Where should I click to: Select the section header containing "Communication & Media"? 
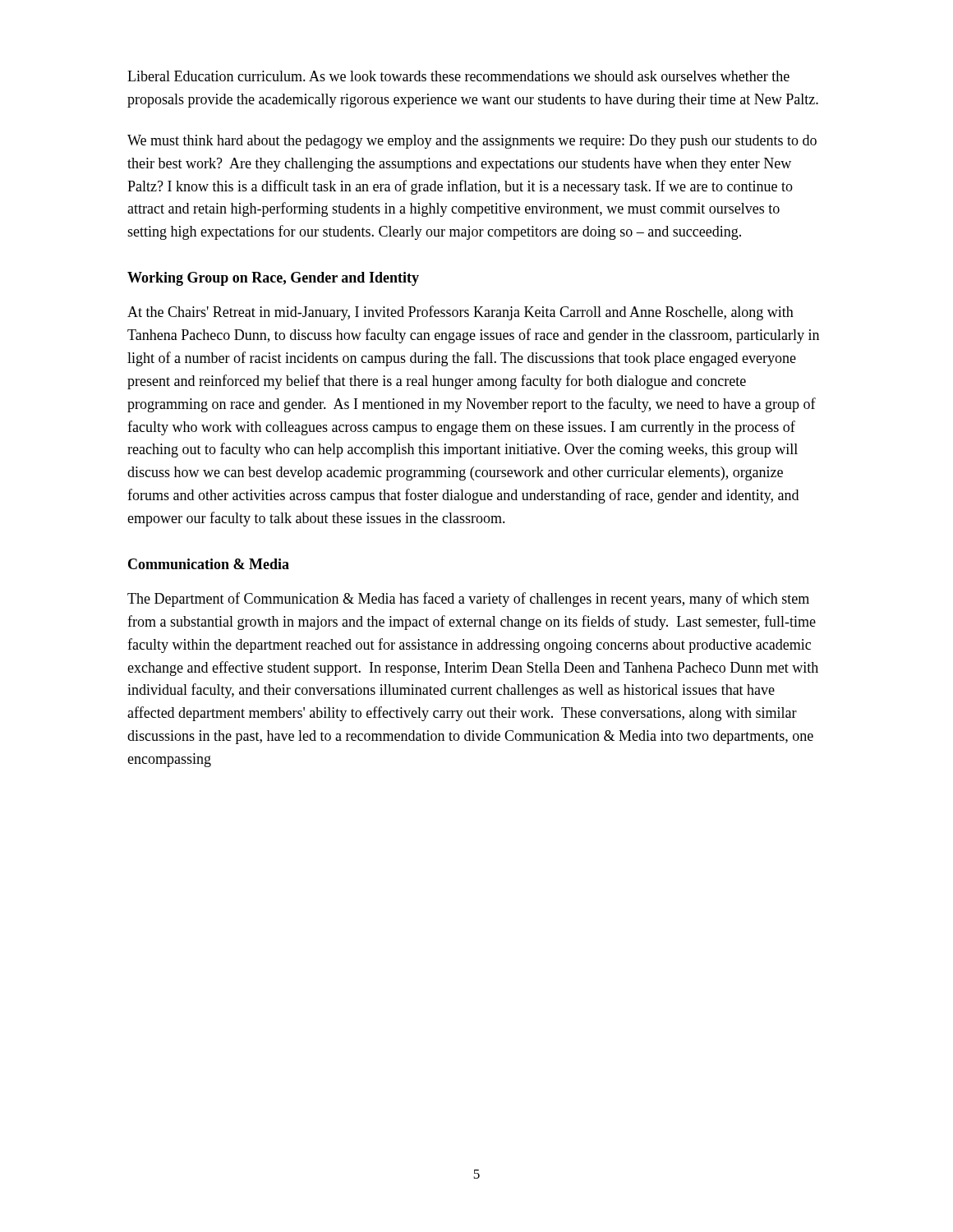pyautogui.click(x=208, y=564)
